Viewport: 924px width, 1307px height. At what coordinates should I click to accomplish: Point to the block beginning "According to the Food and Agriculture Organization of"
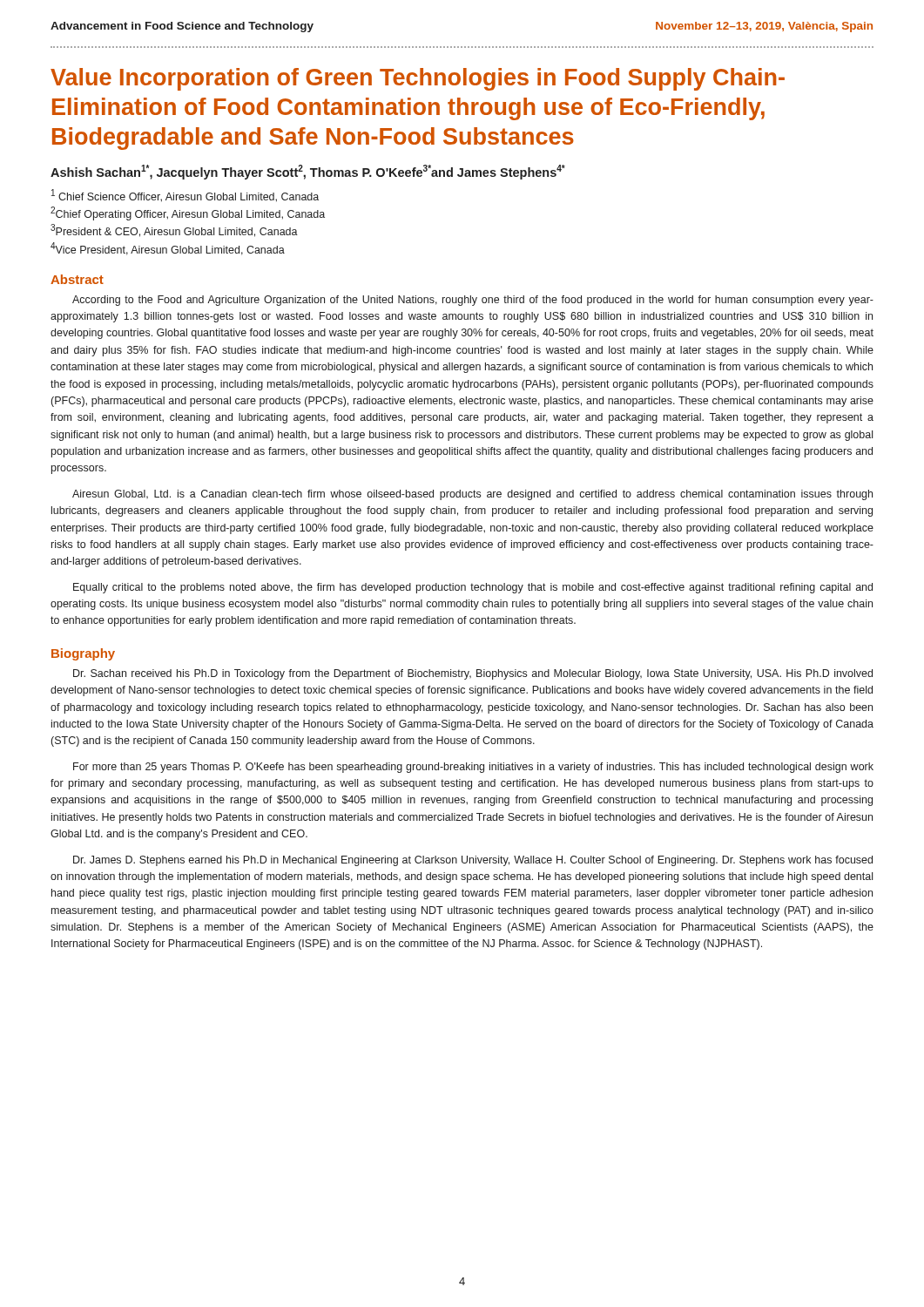click(x=462, y=461)
